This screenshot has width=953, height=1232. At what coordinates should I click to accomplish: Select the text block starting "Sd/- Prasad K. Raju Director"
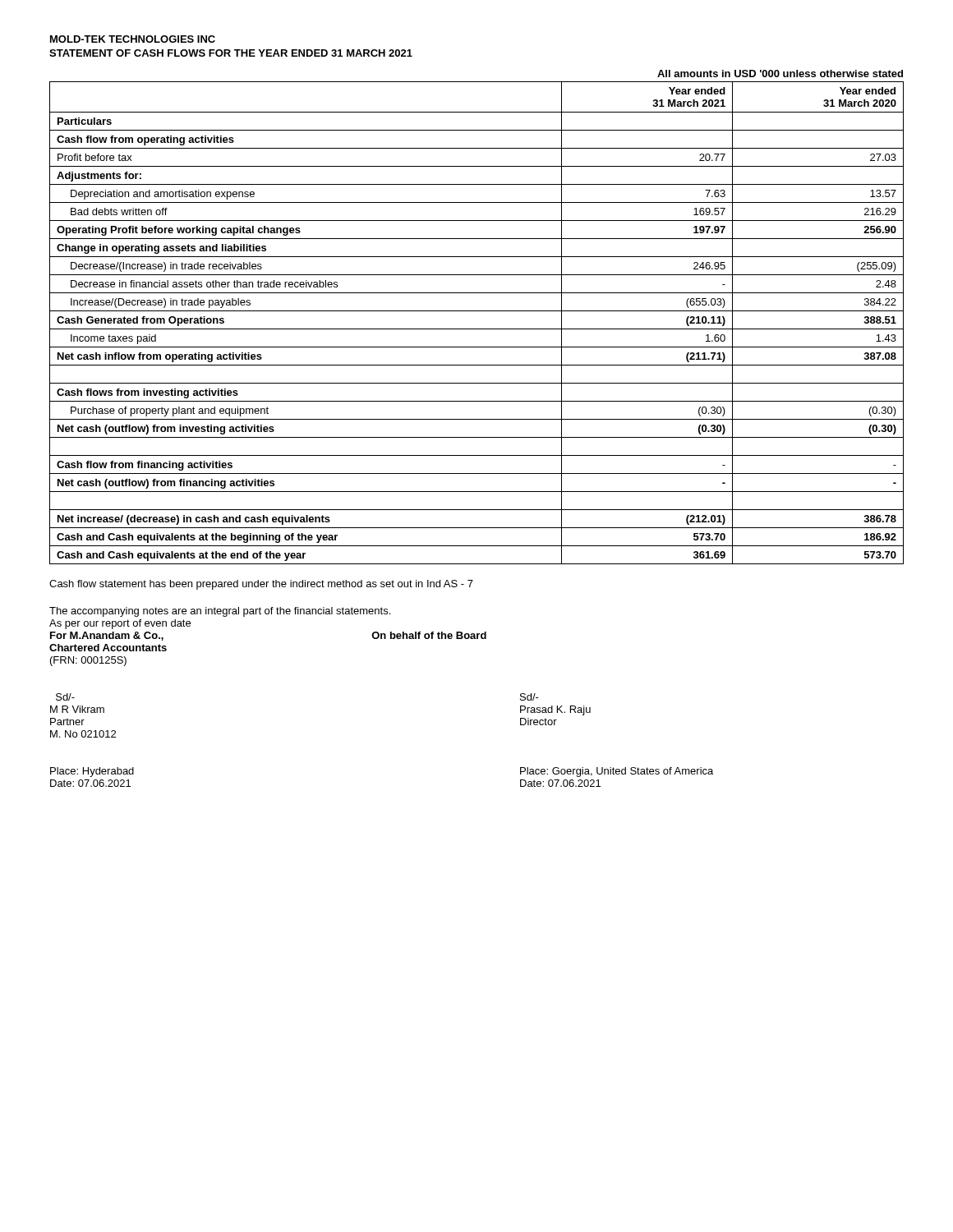pyautogui.click(x=555, y=709)
